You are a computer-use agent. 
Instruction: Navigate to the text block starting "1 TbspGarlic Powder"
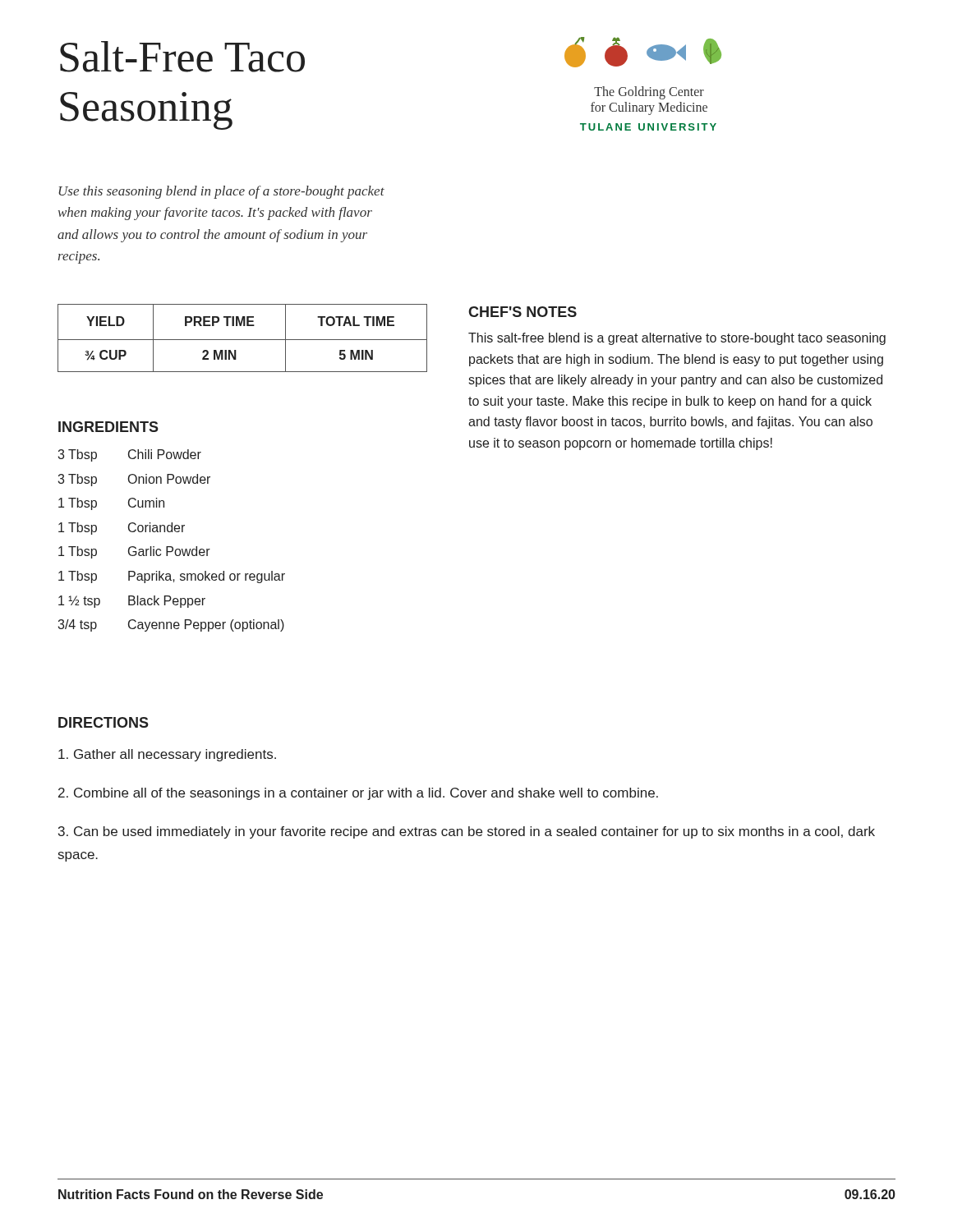[134, 552]
